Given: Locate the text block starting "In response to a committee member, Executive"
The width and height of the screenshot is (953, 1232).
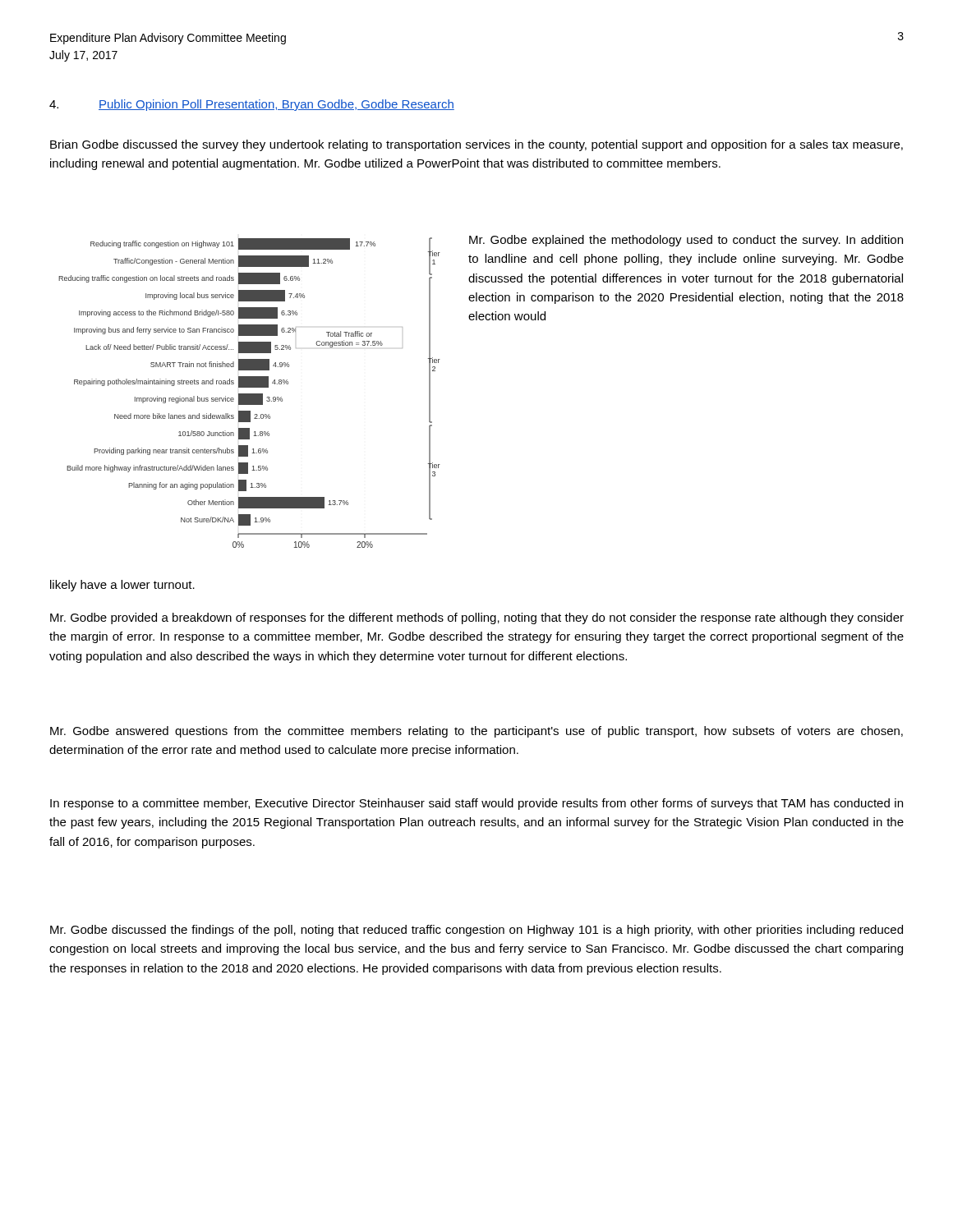Looking at the screenshot, I should click(476, 822).
